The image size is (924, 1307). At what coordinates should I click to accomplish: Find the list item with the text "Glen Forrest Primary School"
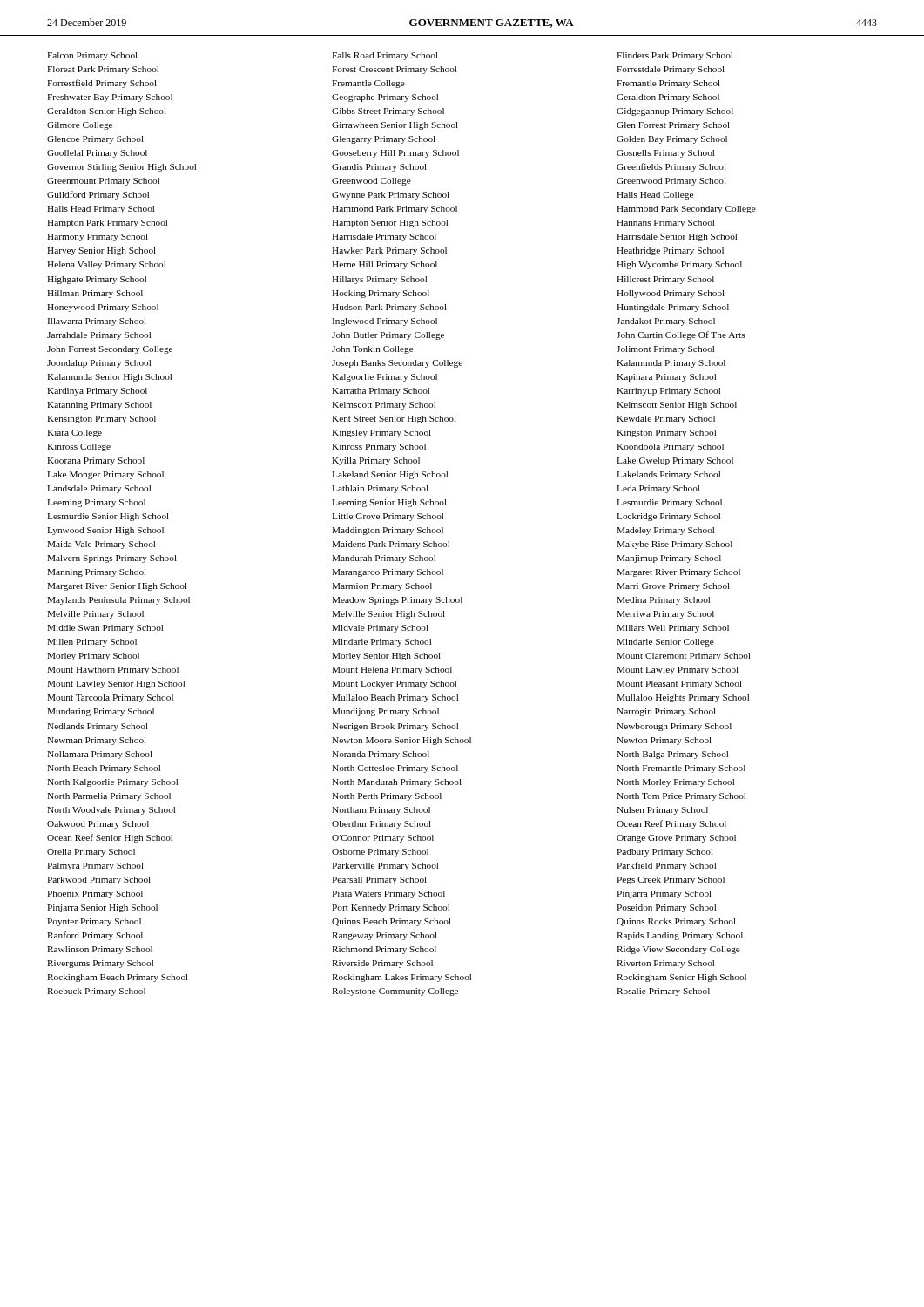(x=673, y=125)
